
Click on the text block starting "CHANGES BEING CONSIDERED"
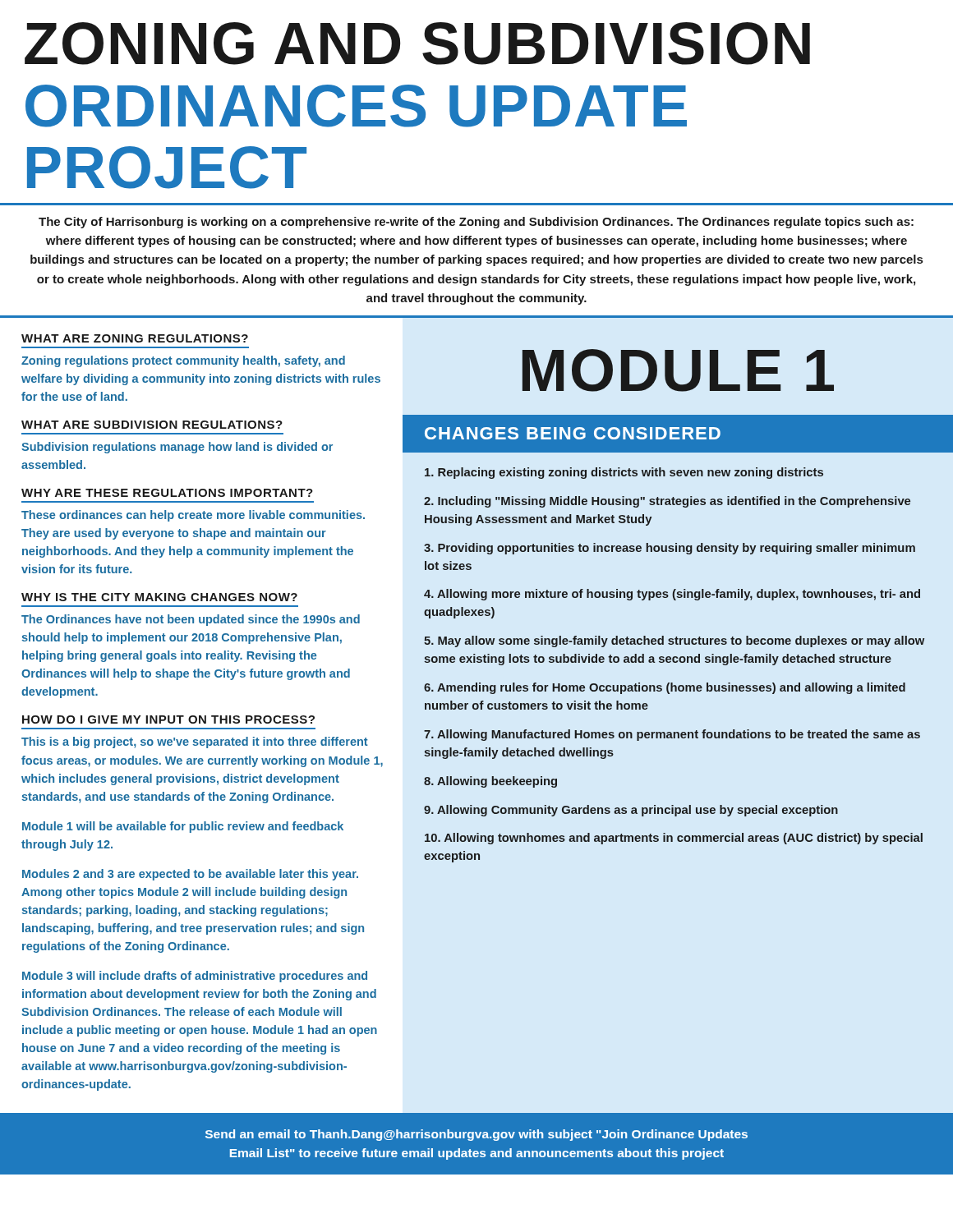click(x=678, y=434)
